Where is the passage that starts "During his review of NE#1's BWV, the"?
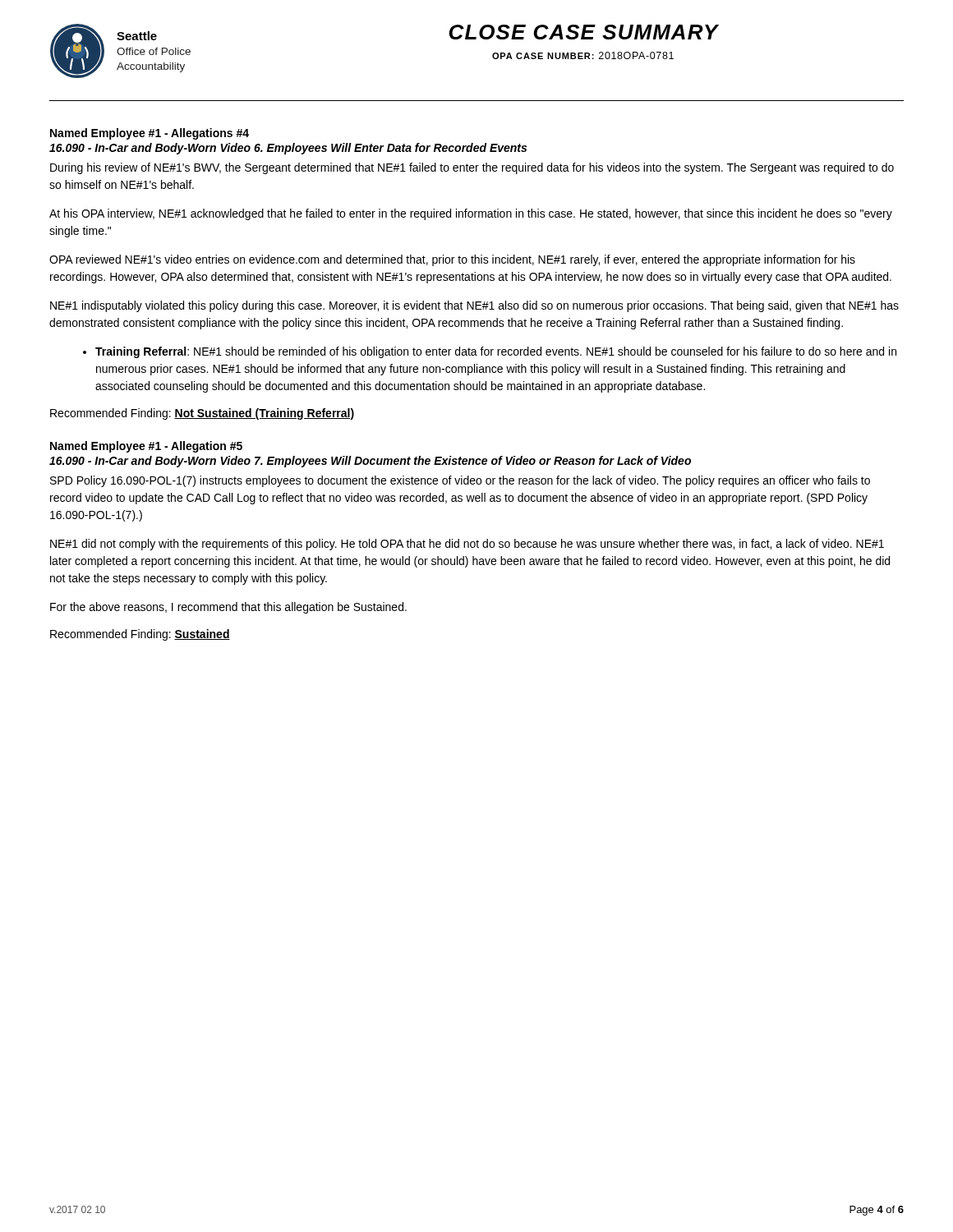This screenshot has height=1232, width=953. pyautogui.click(x=472, y=176)
